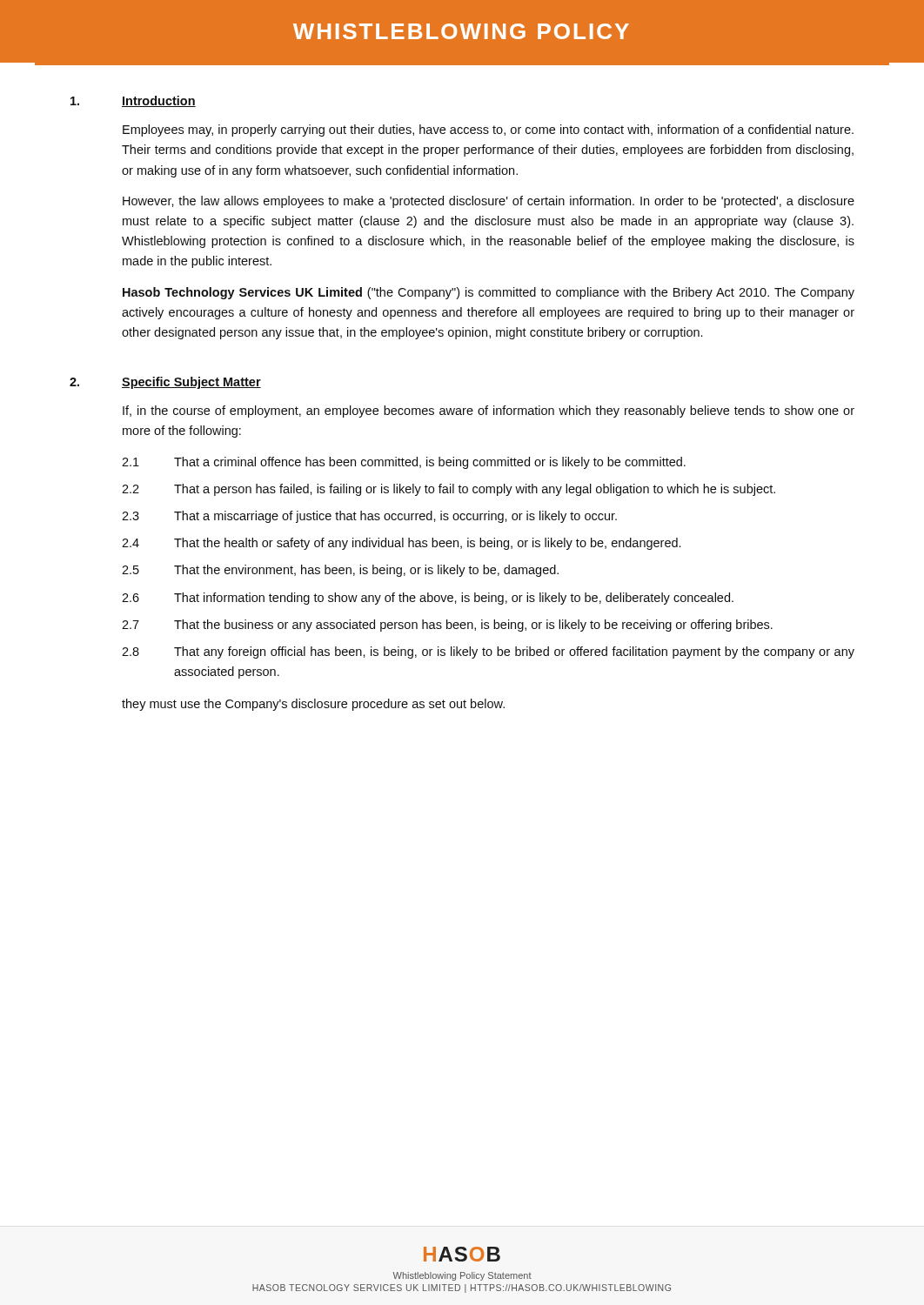Find the text block starting "Employees may, in properly carrying out"

488,150
